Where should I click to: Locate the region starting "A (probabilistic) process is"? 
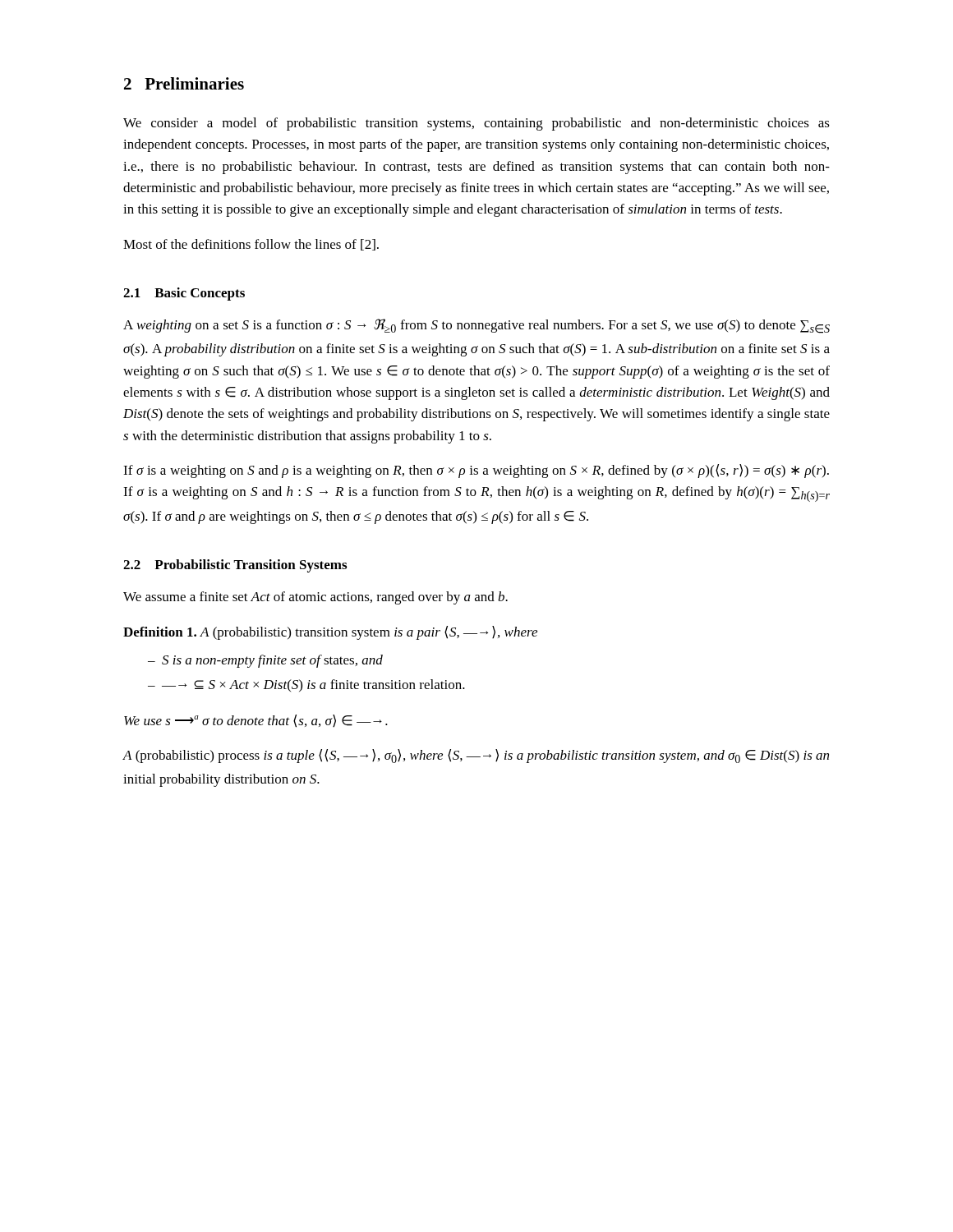[x=476, y=767]
